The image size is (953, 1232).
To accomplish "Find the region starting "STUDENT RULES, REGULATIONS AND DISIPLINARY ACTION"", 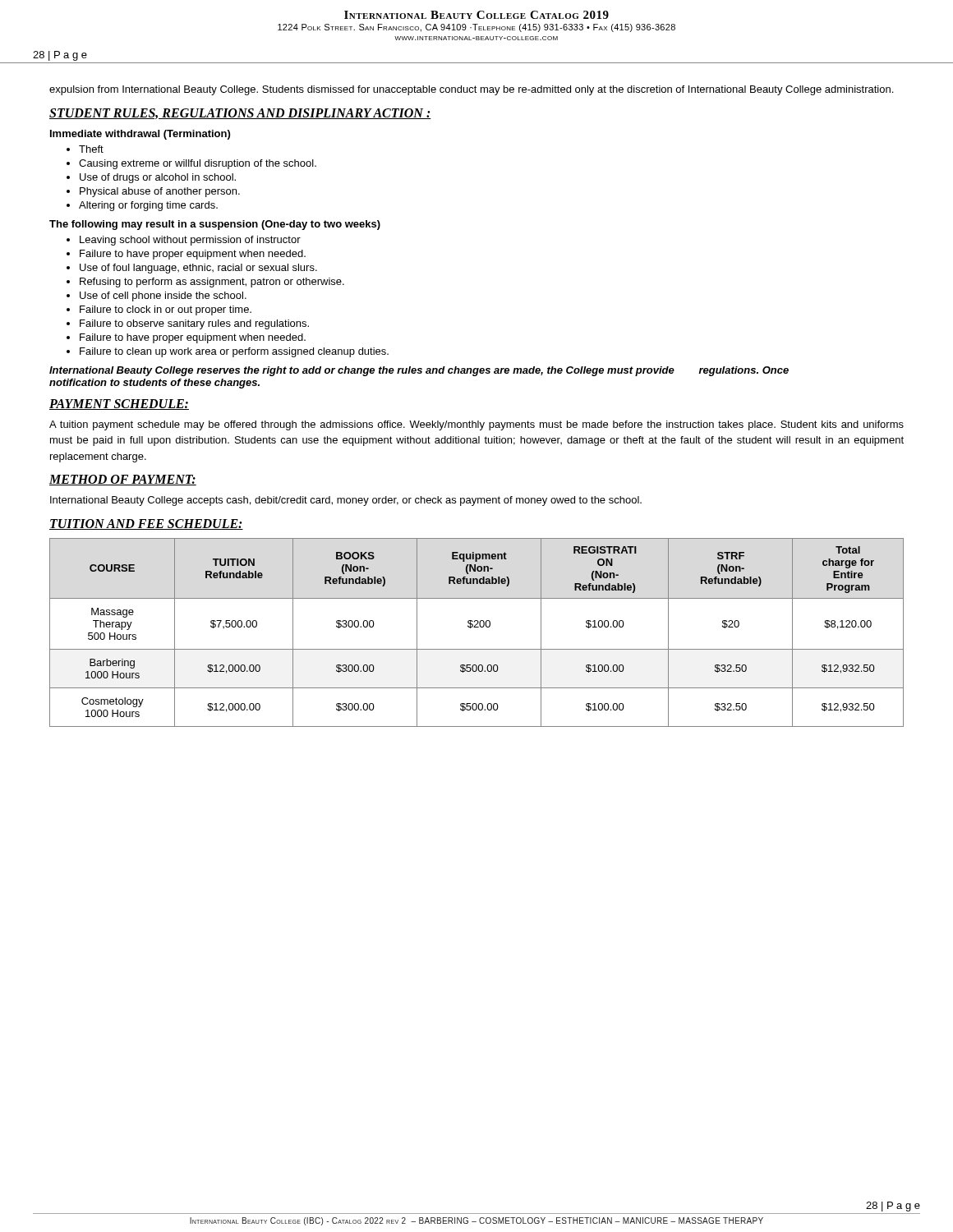I will [240, 113].
